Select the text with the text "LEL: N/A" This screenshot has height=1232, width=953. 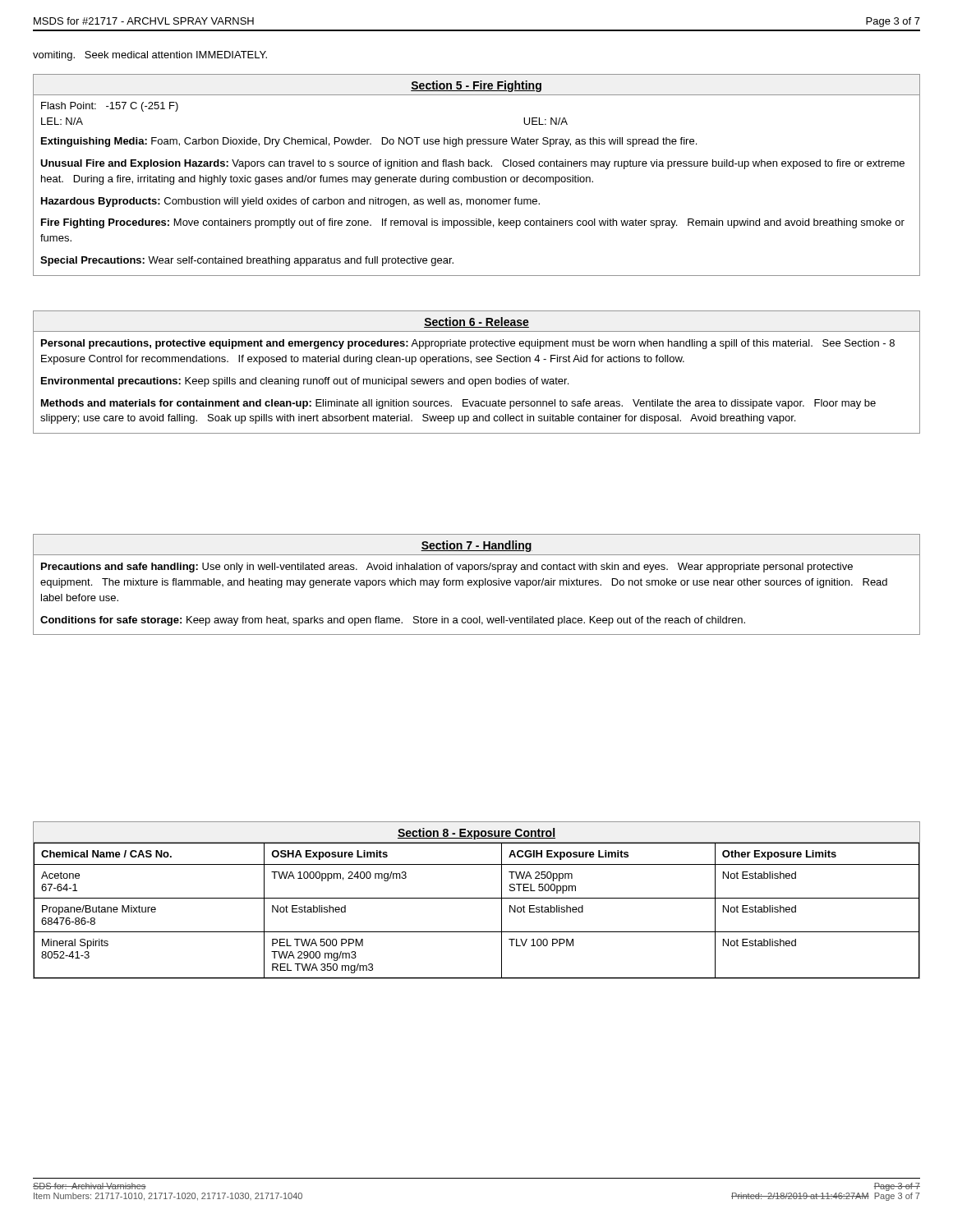coord(62,121)
